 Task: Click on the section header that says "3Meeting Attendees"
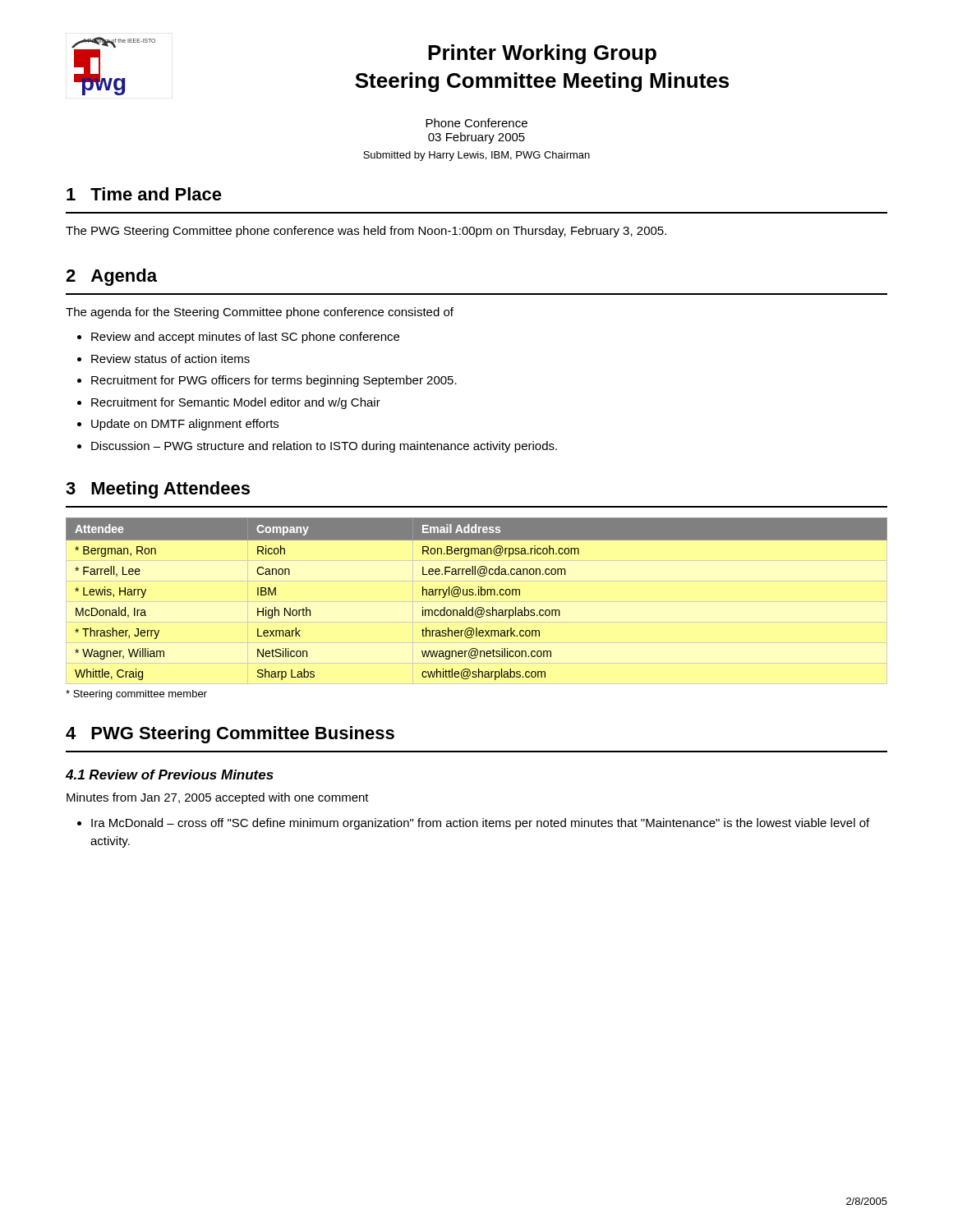[x=158, y=490]
